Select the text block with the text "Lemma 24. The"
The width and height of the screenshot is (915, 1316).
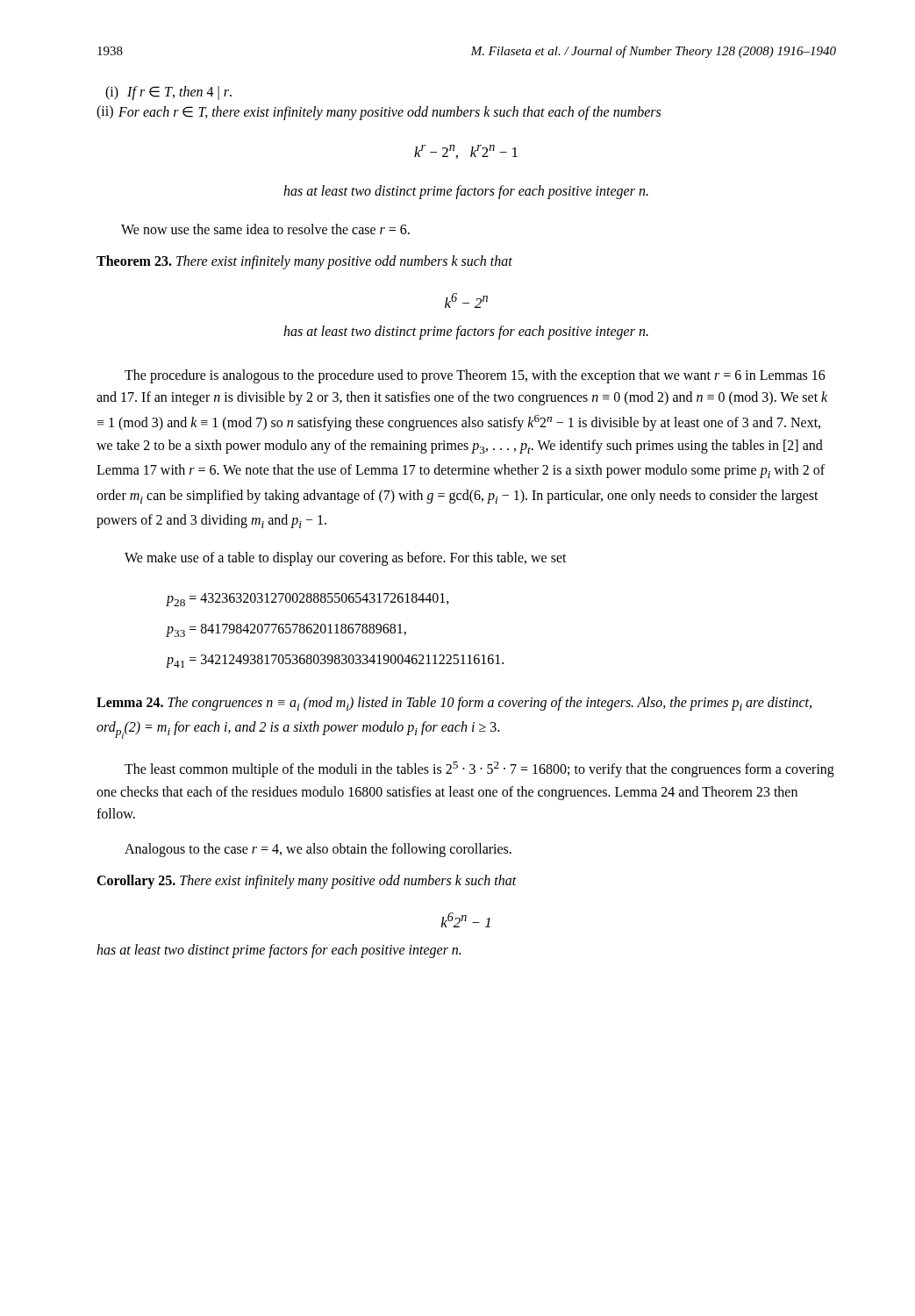(454, 717)
